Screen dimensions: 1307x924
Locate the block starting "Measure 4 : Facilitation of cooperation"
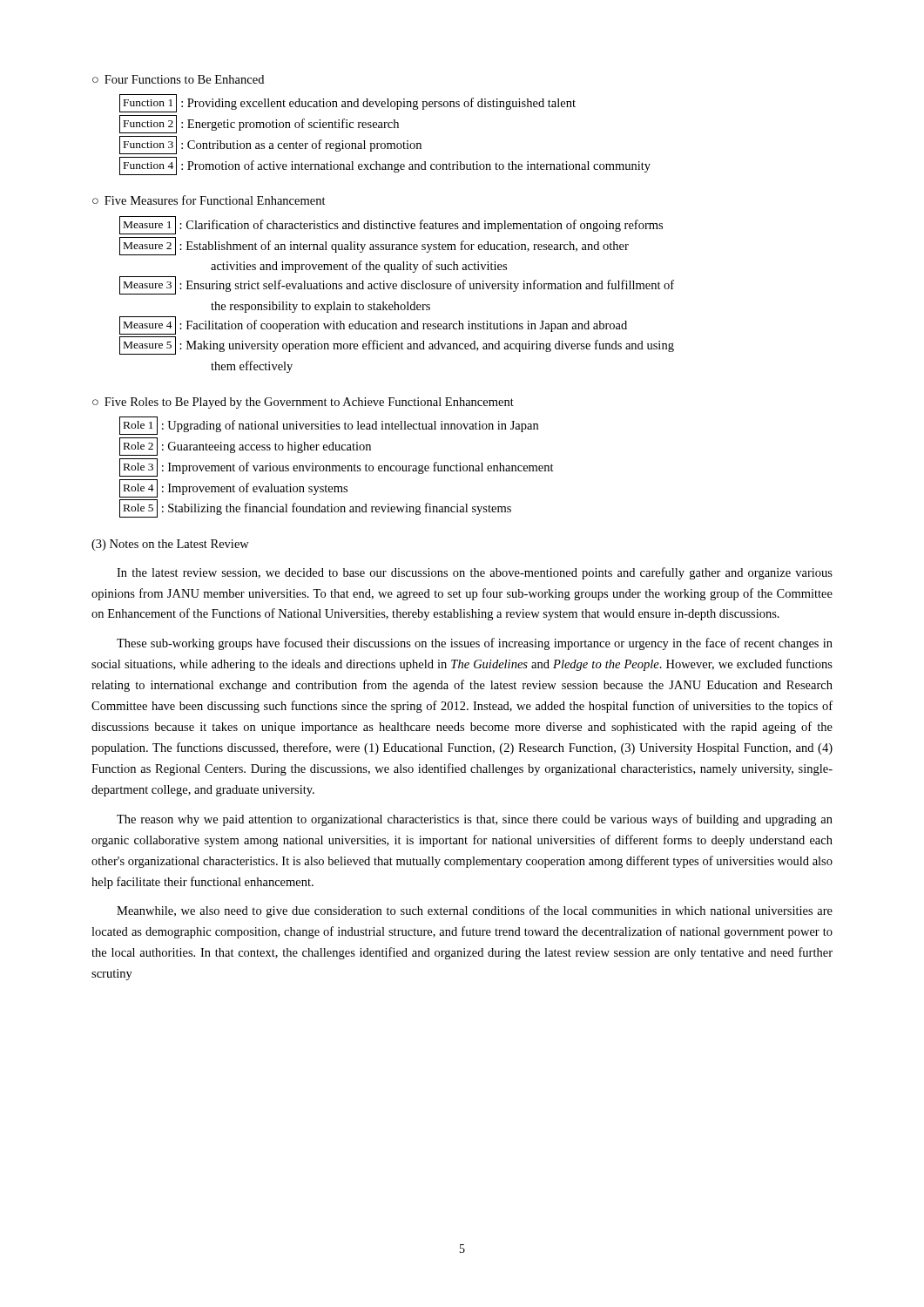[x=373, y=326]
